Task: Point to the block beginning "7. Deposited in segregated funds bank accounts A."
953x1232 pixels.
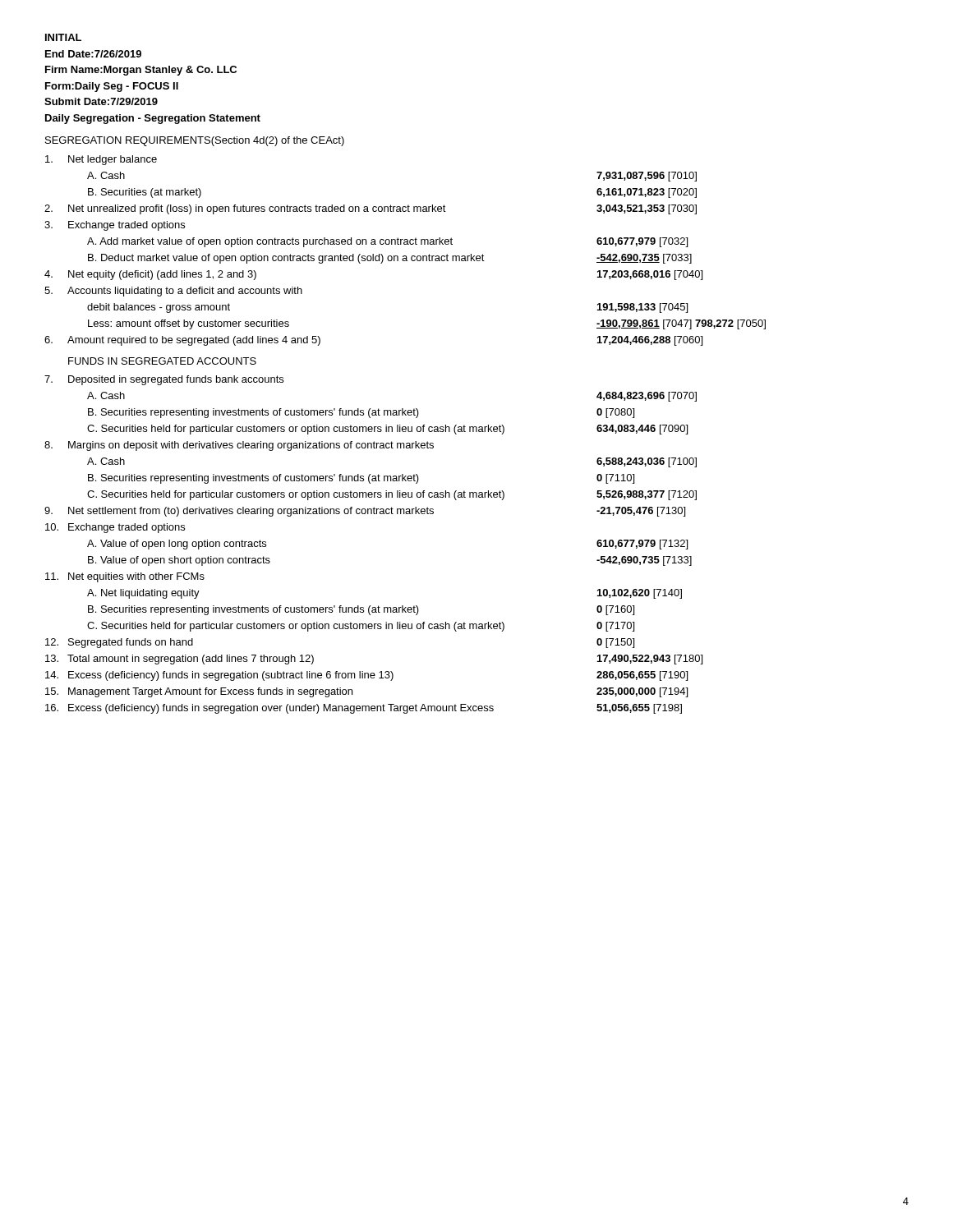Action: click(x=164, y=380)
